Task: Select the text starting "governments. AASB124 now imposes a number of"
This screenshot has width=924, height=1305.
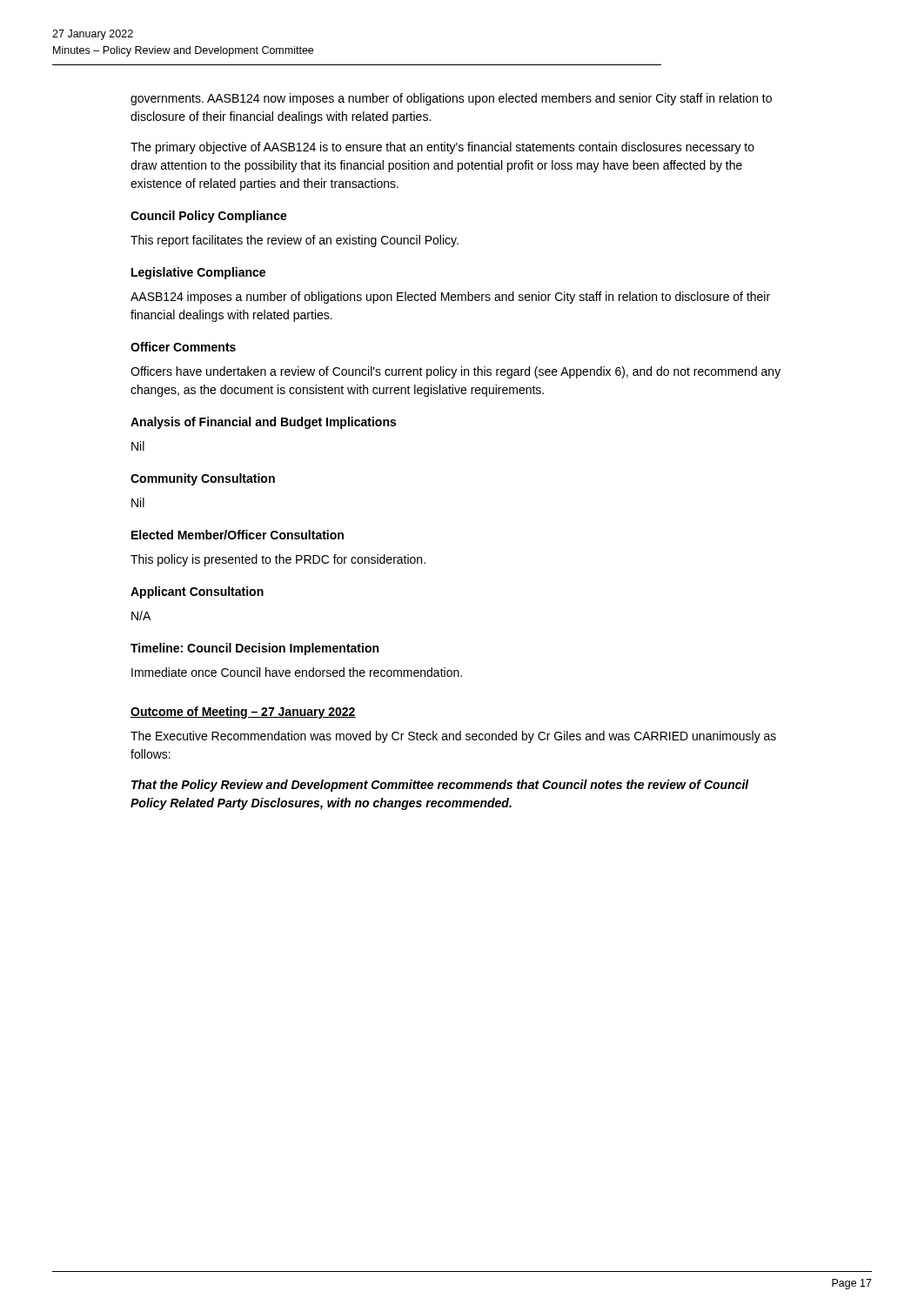Action: tap(457, 108)
